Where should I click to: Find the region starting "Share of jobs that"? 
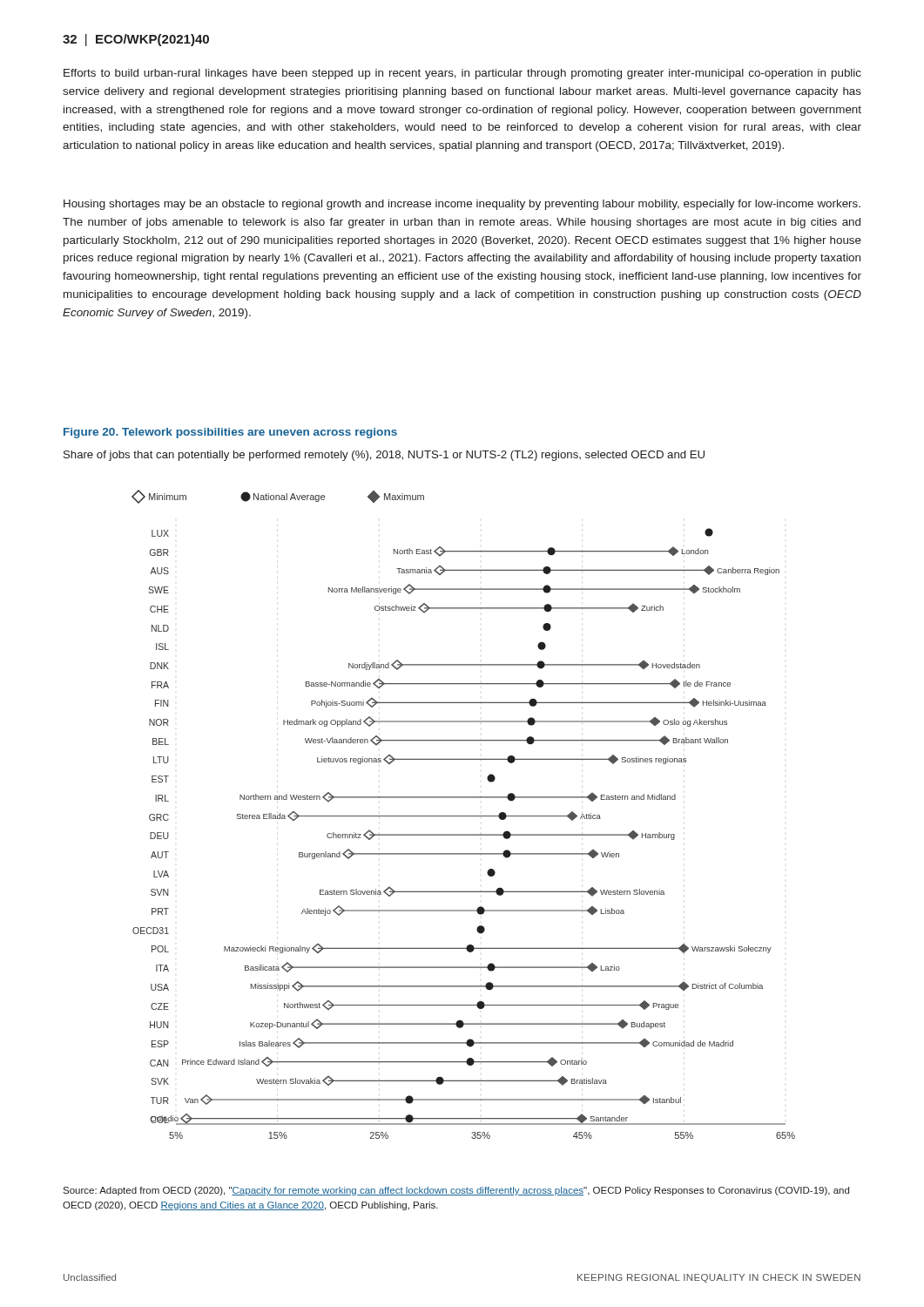pos(384,454)
